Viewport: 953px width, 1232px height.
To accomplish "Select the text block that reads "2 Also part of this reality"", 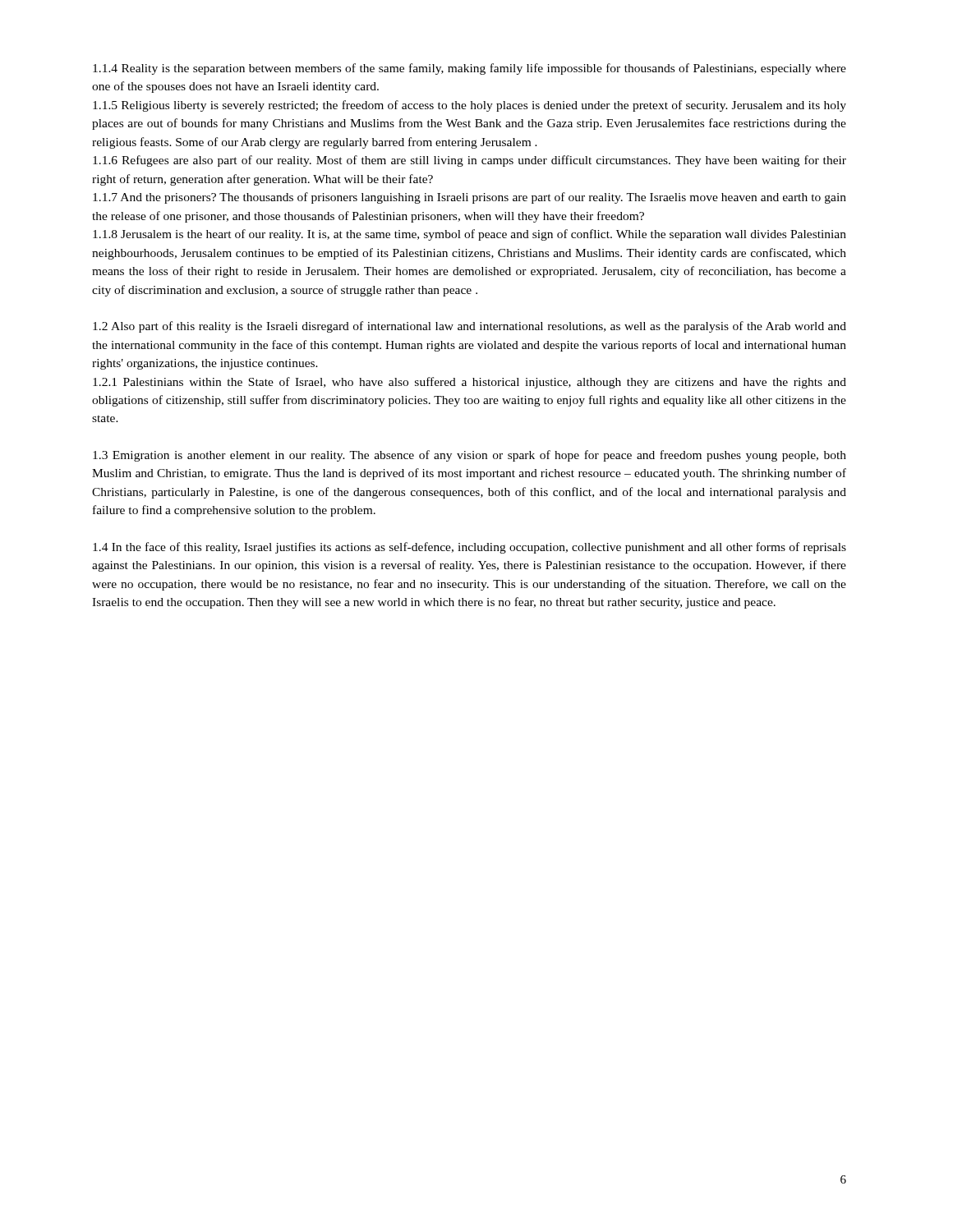I will pos(469,372).
